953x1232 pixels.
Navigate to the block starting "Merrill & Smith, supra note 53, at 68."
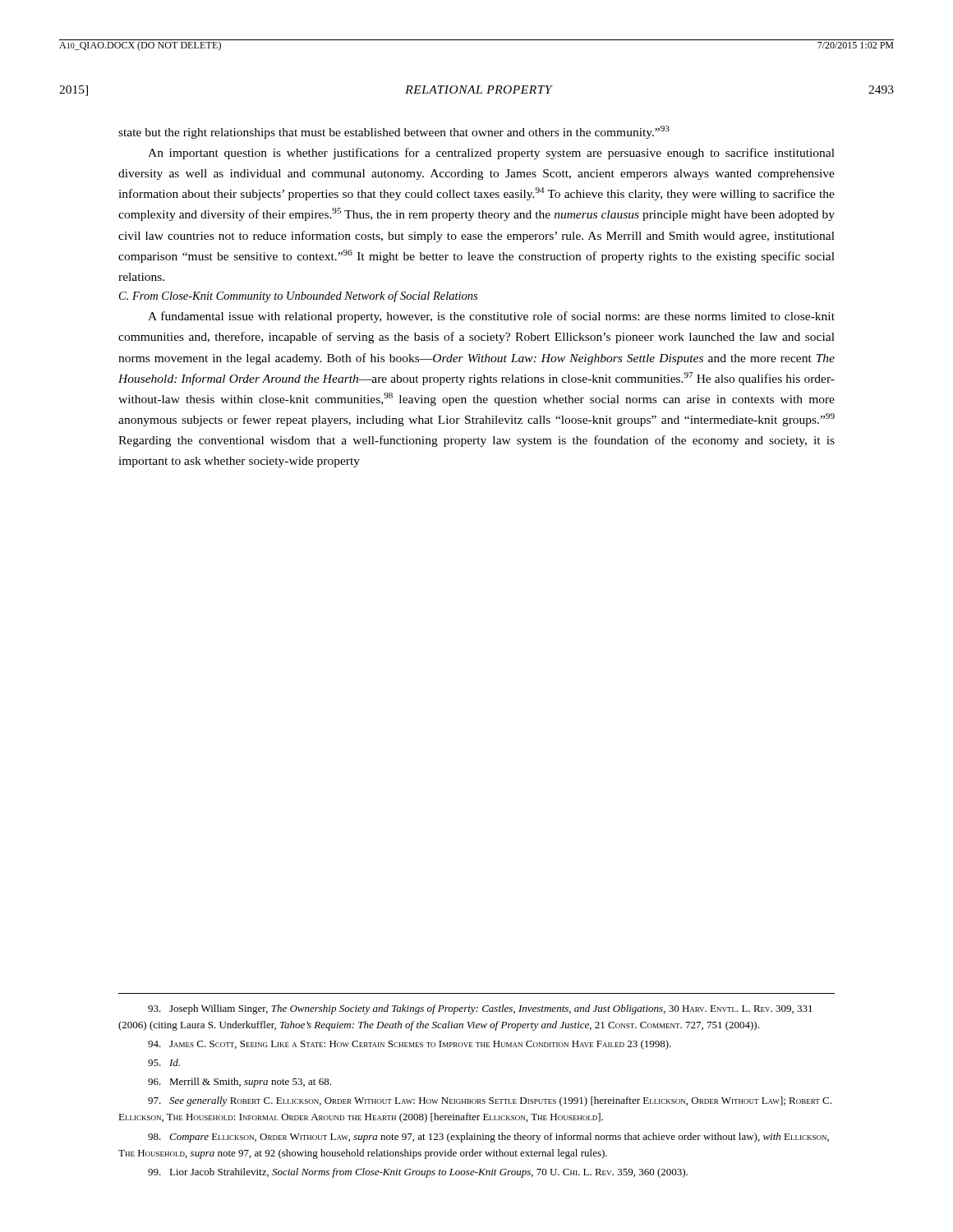(240, 1081)
